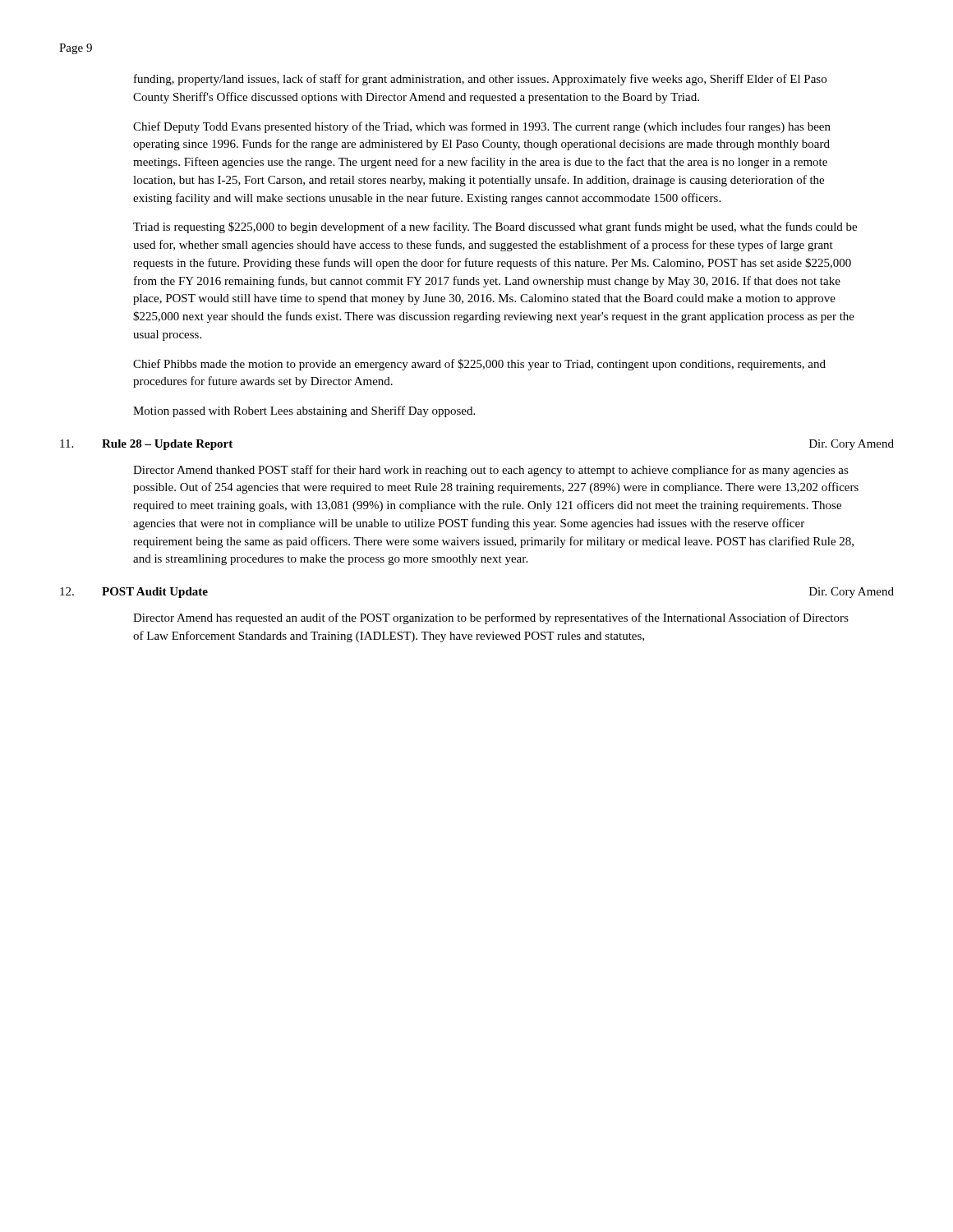Screen dimensions: 1232x953
Task: Click on the text block that reads "Director Amend has requested an"
Action: pos(491,626)
